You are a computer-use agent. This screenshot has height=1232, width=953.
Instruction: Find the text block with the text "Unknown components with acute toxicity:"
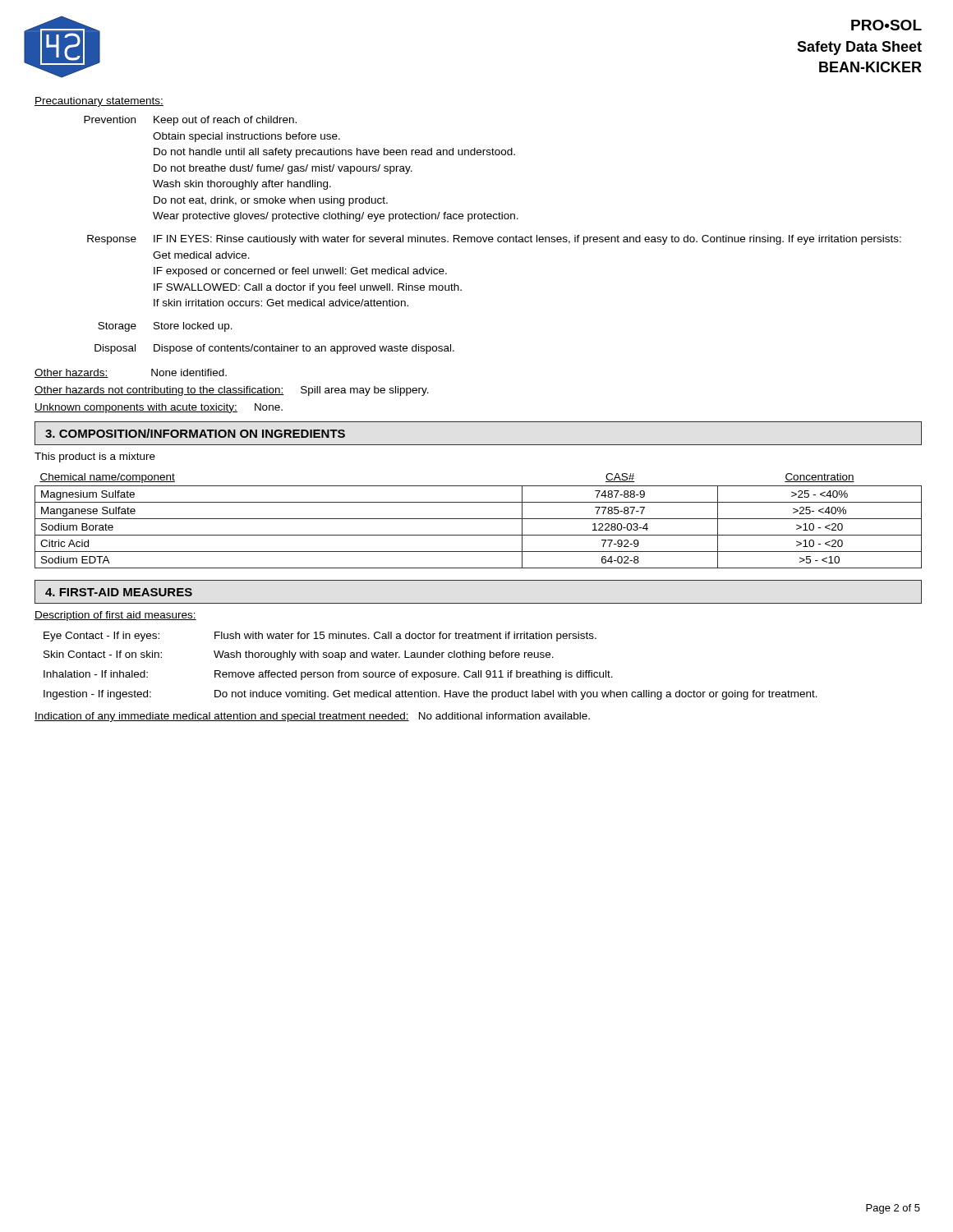[x=159, y=407]
